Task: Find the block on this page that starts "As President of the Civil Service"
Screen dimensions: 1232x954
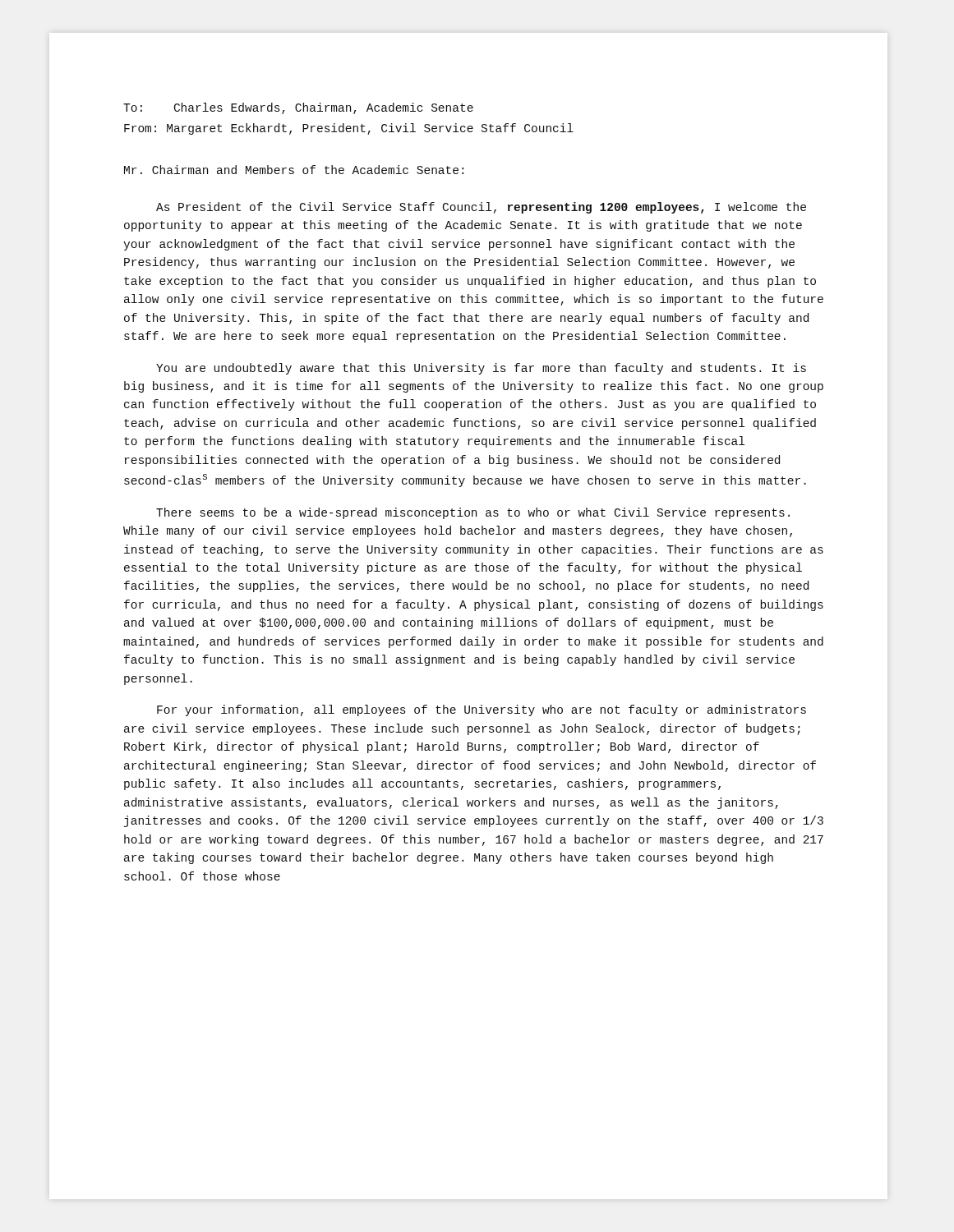Action: (474, 272)
